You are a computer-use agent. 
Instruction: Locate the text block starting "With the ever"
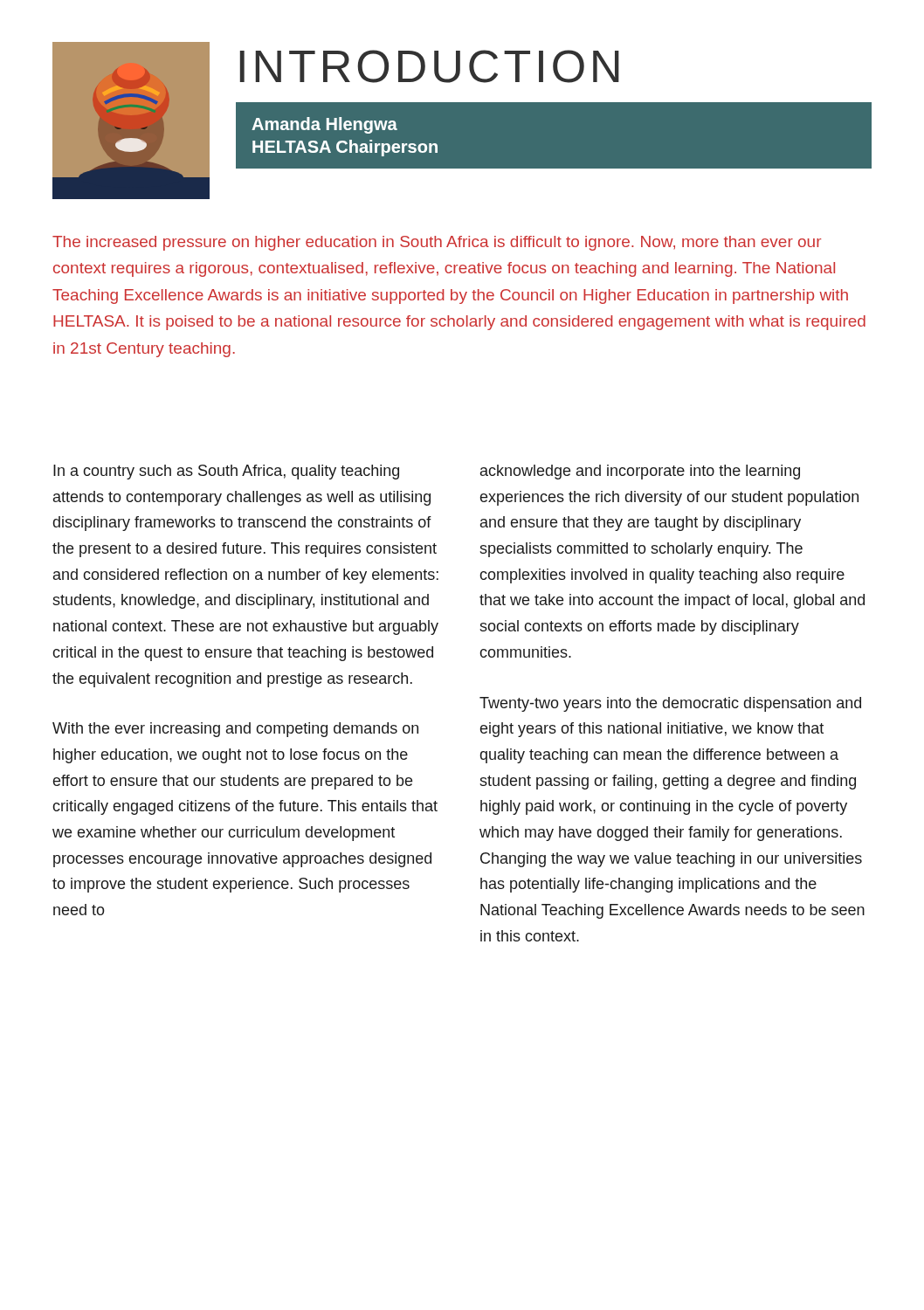click(245, 819)
